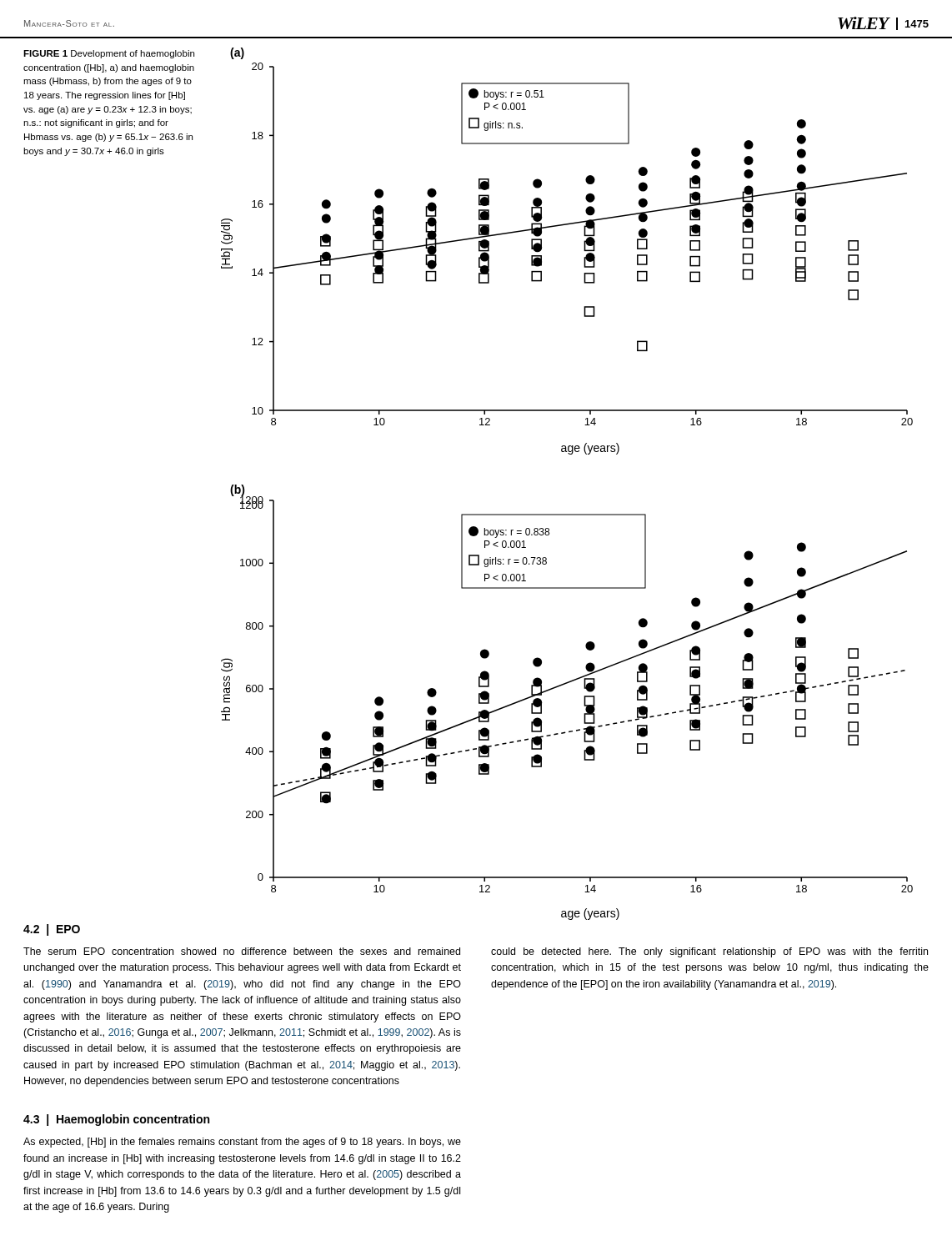Point to the text starting "could be detected here. The only significant"
This screenshot has width=952, height=1251.
(x=710, y=968)
